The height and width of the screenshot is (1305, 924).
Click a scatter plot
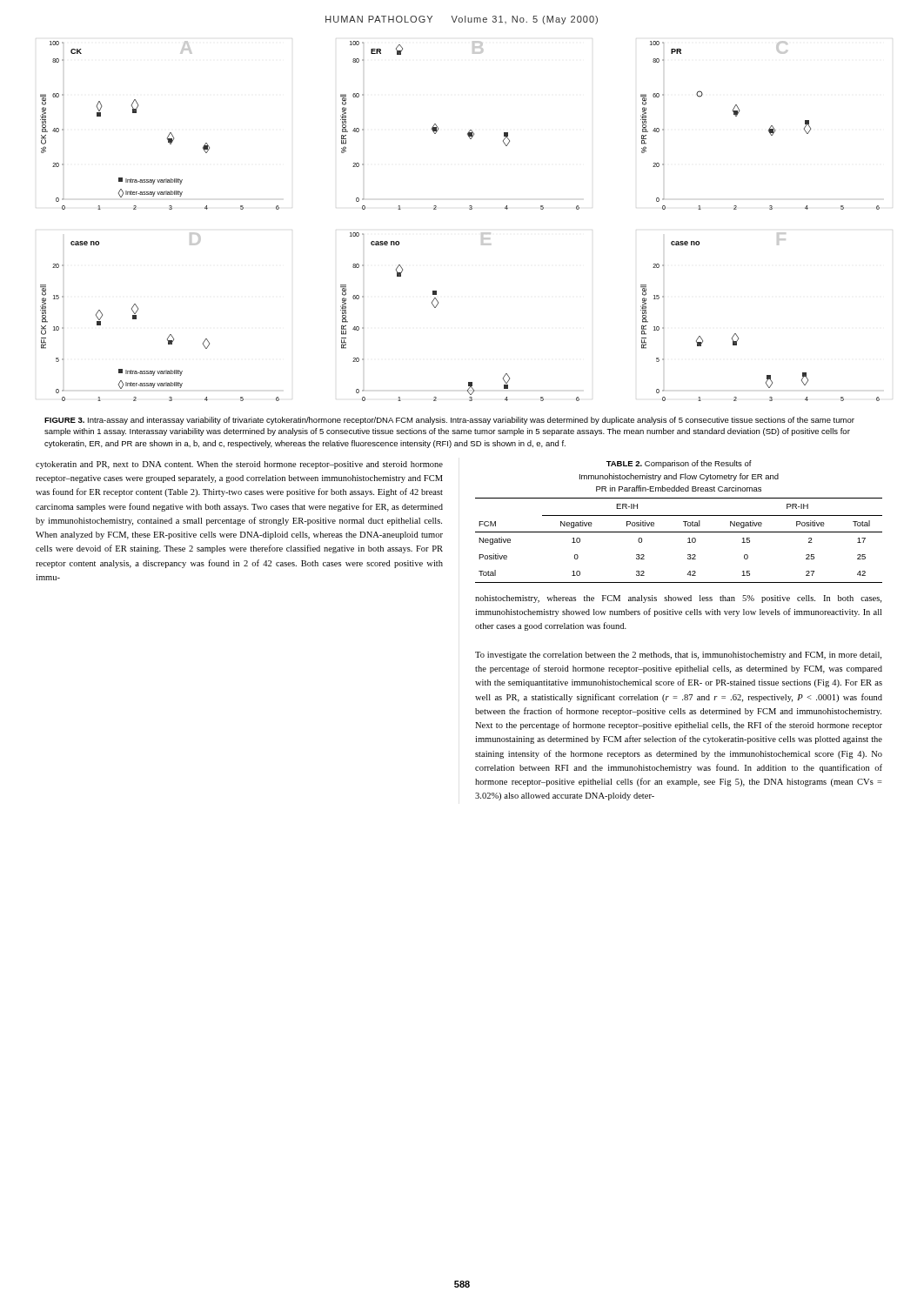pyautogui.click(x=462, y=221)
